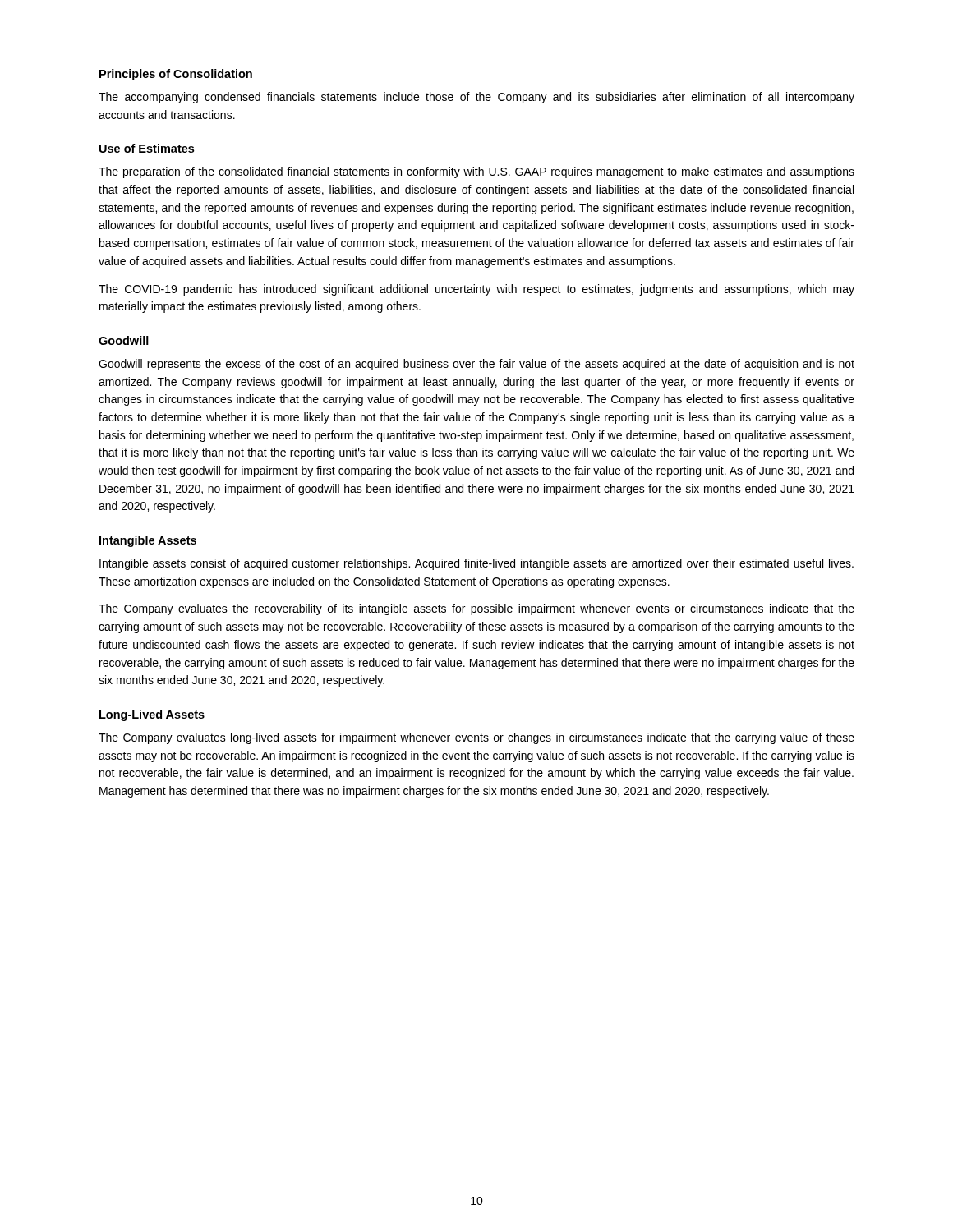953x1232 pixels.
Task: Locate the text block with the text "The preparation of"
Action: (476, 216)
